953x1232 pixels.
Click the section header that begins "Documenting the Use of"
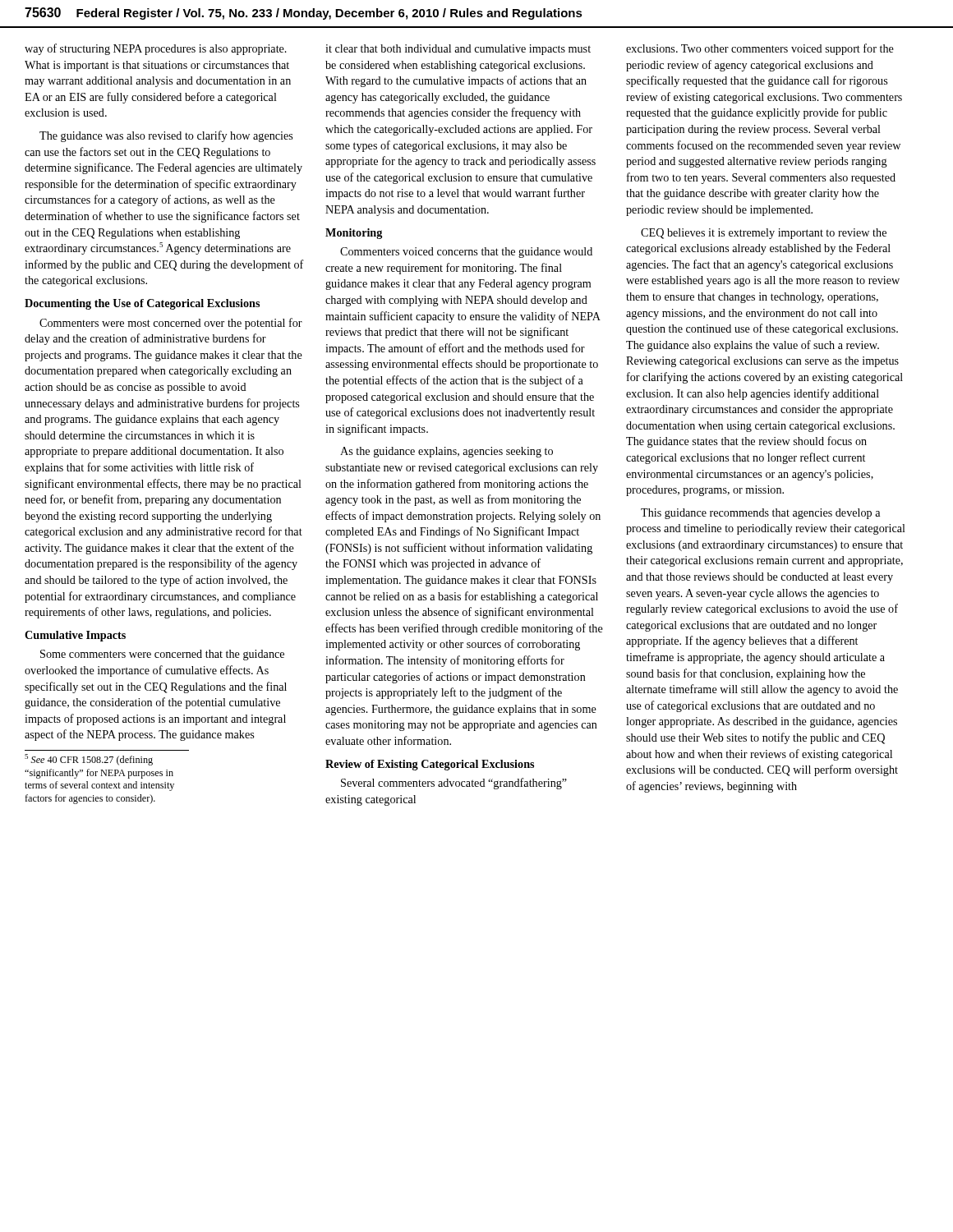(x=164, y=304)
